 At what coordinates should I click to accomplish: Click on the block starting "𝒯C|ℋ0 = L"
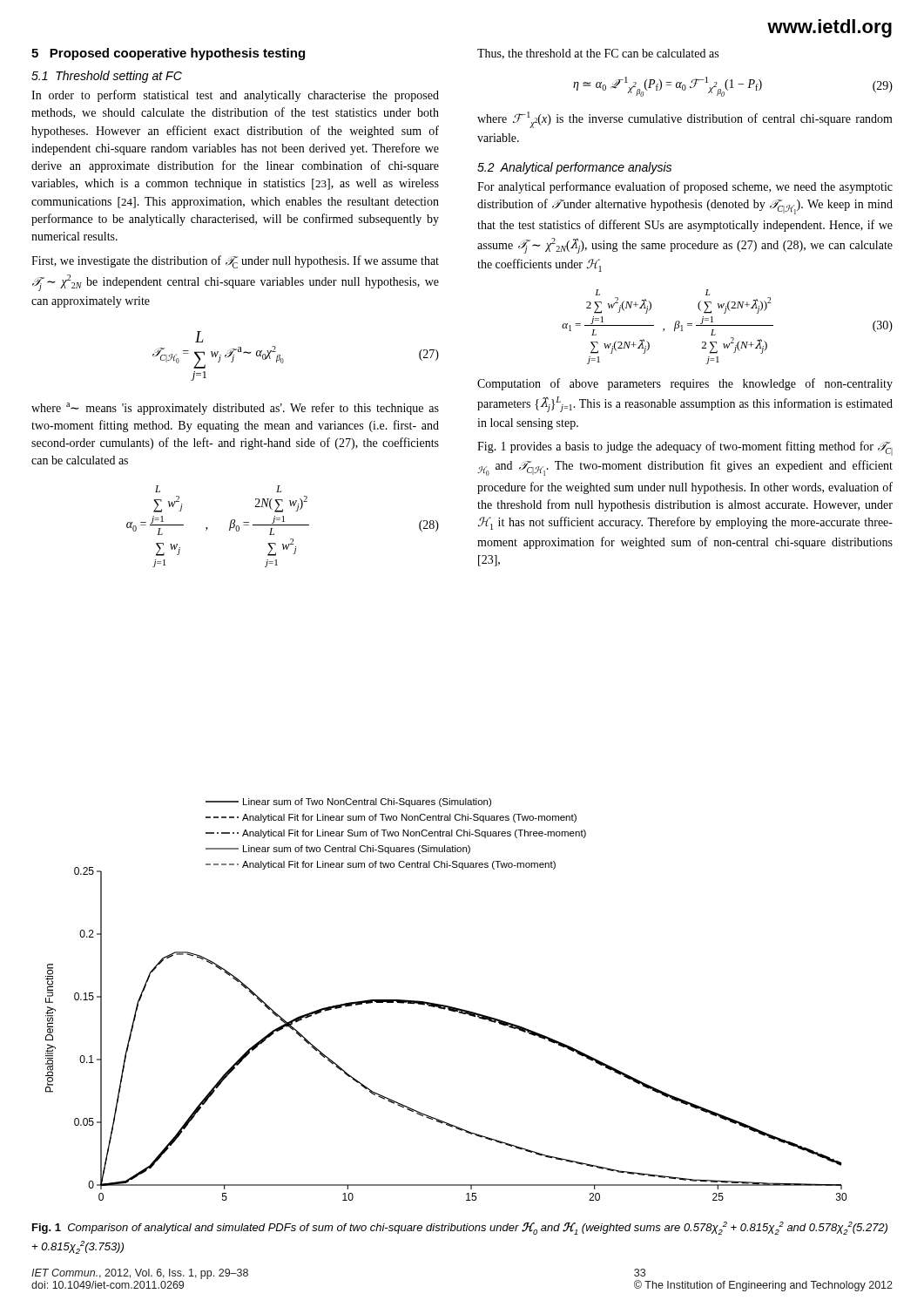[x=199, y=337]
